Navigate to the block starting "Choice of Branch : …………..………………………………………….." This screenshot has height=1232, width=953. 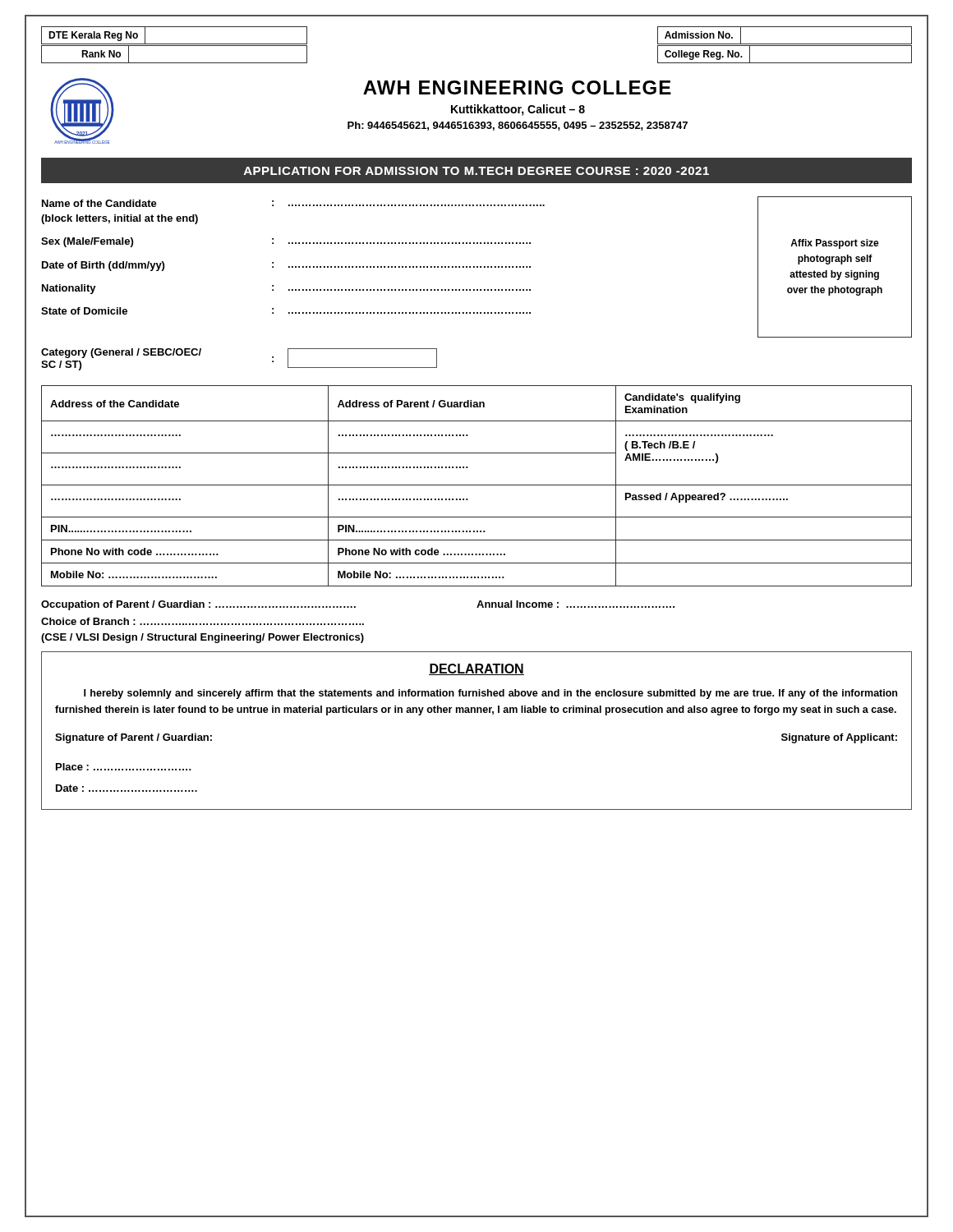coord(203,621)
